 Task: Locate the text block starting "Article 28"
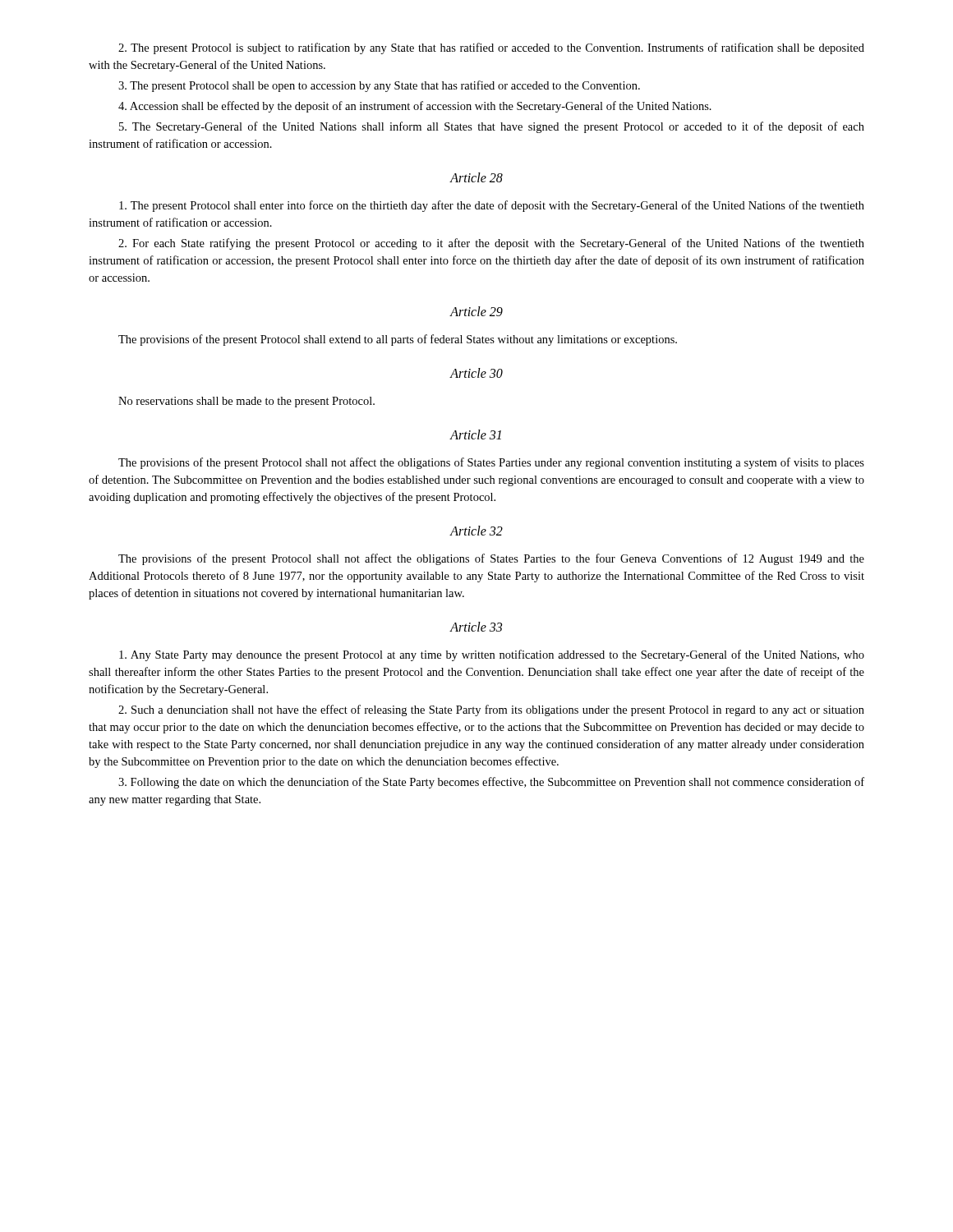[x=476, y=178]
